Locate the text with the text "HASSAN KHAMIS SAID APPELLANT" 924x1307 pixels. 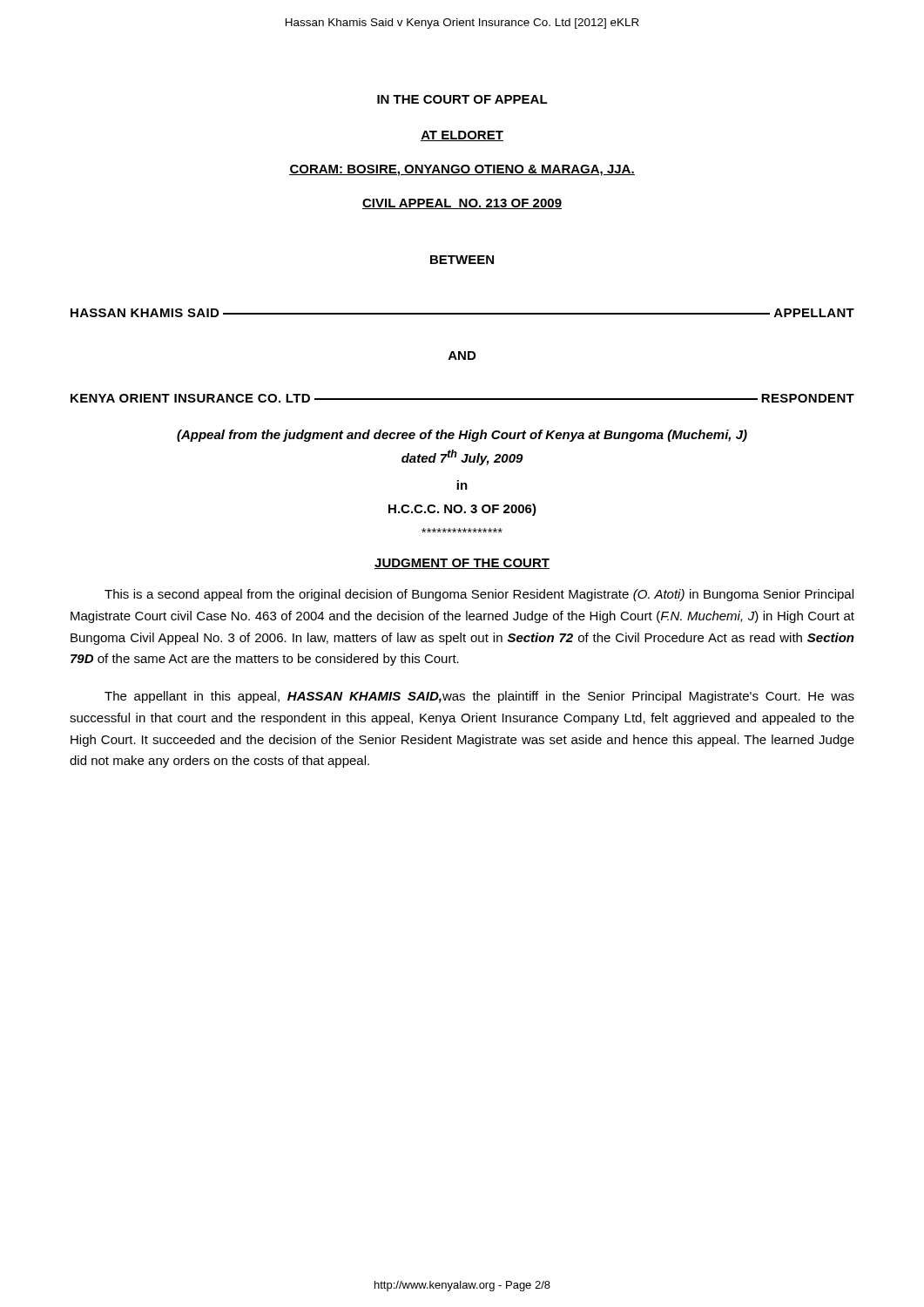(462, 312)
